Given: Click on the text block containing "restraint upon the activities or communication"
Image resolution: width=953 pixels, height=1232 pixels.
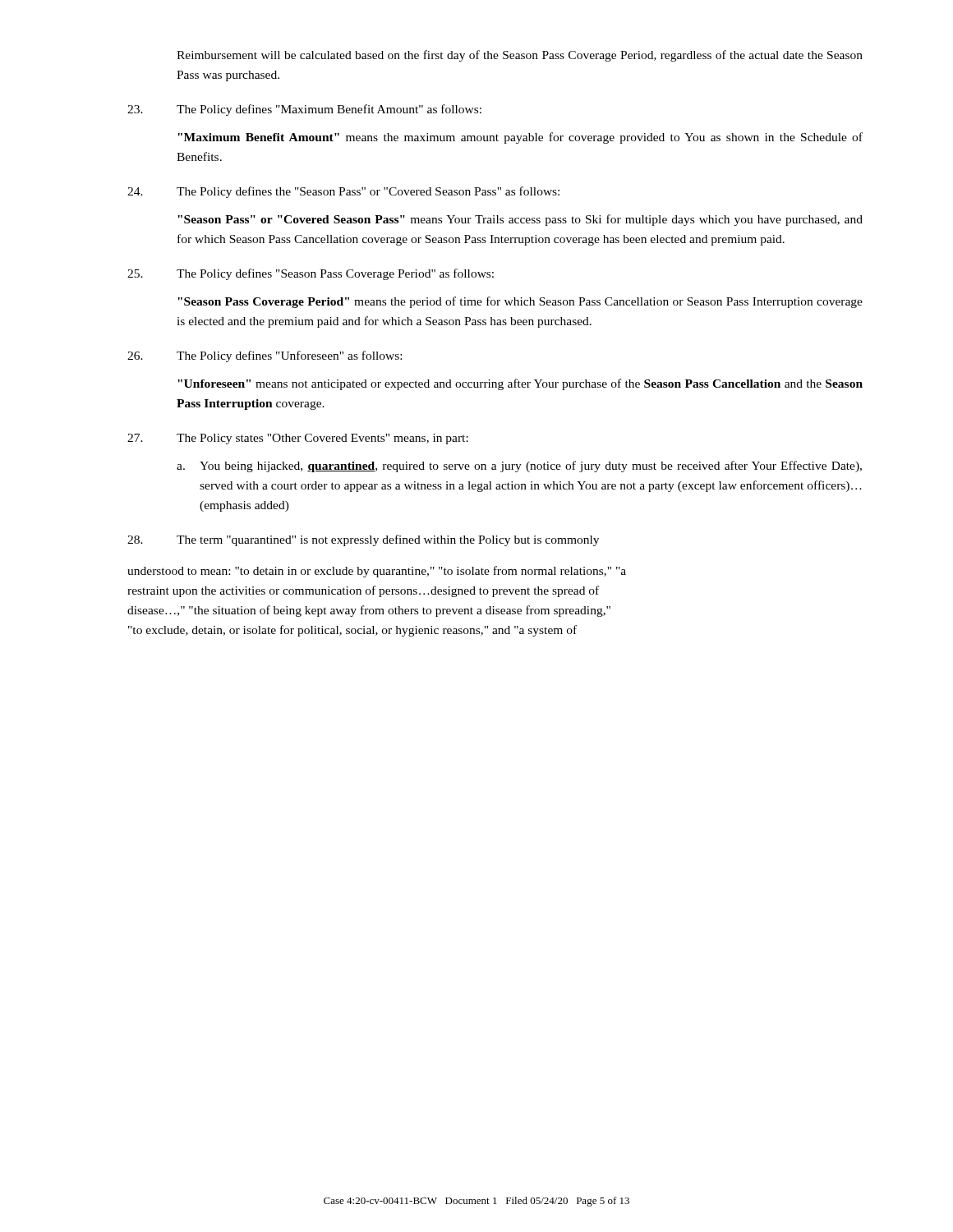Looking at the screenshot, I should tap(495, 591).
